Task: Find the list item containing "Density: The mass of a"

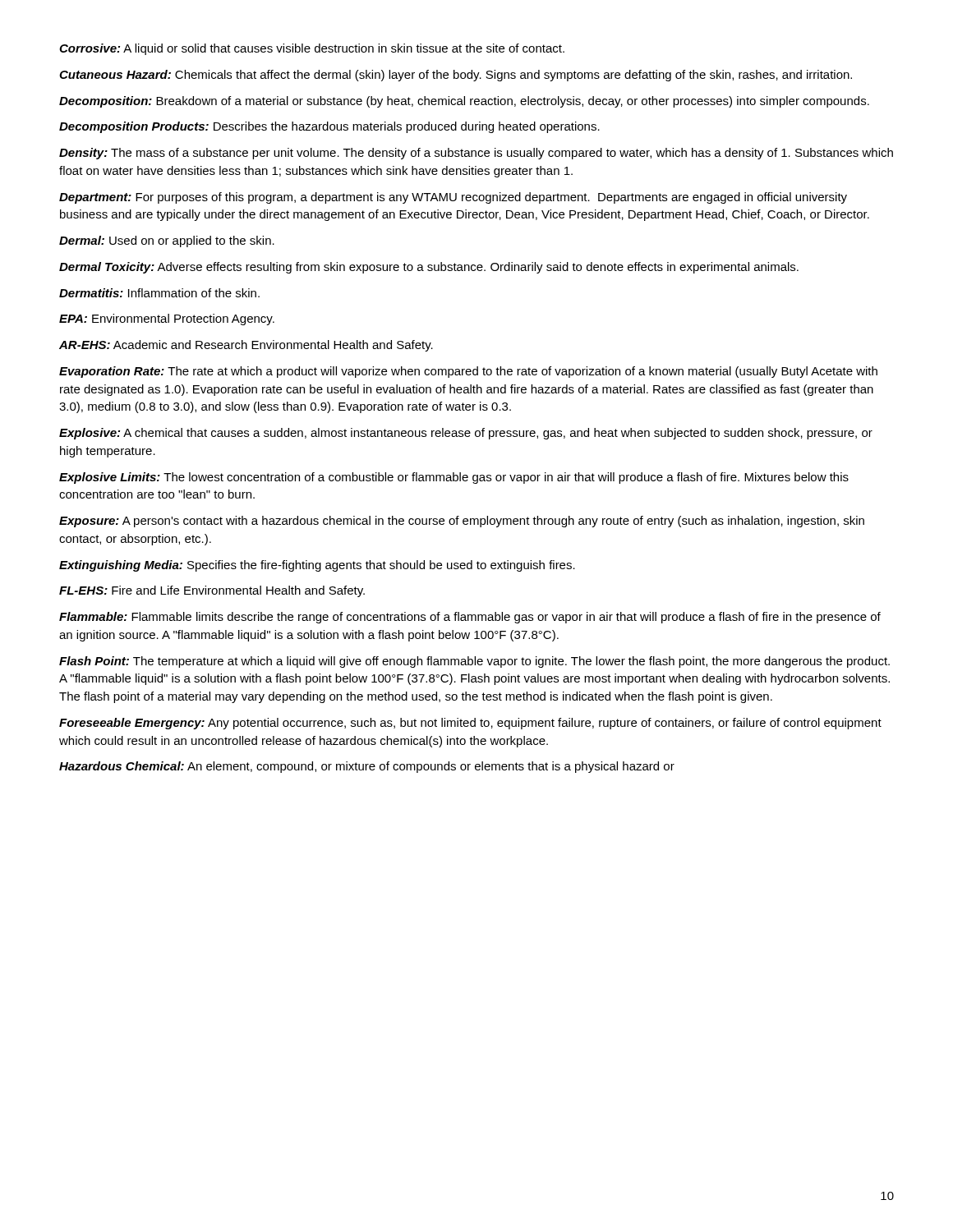Action: [476, 161]
